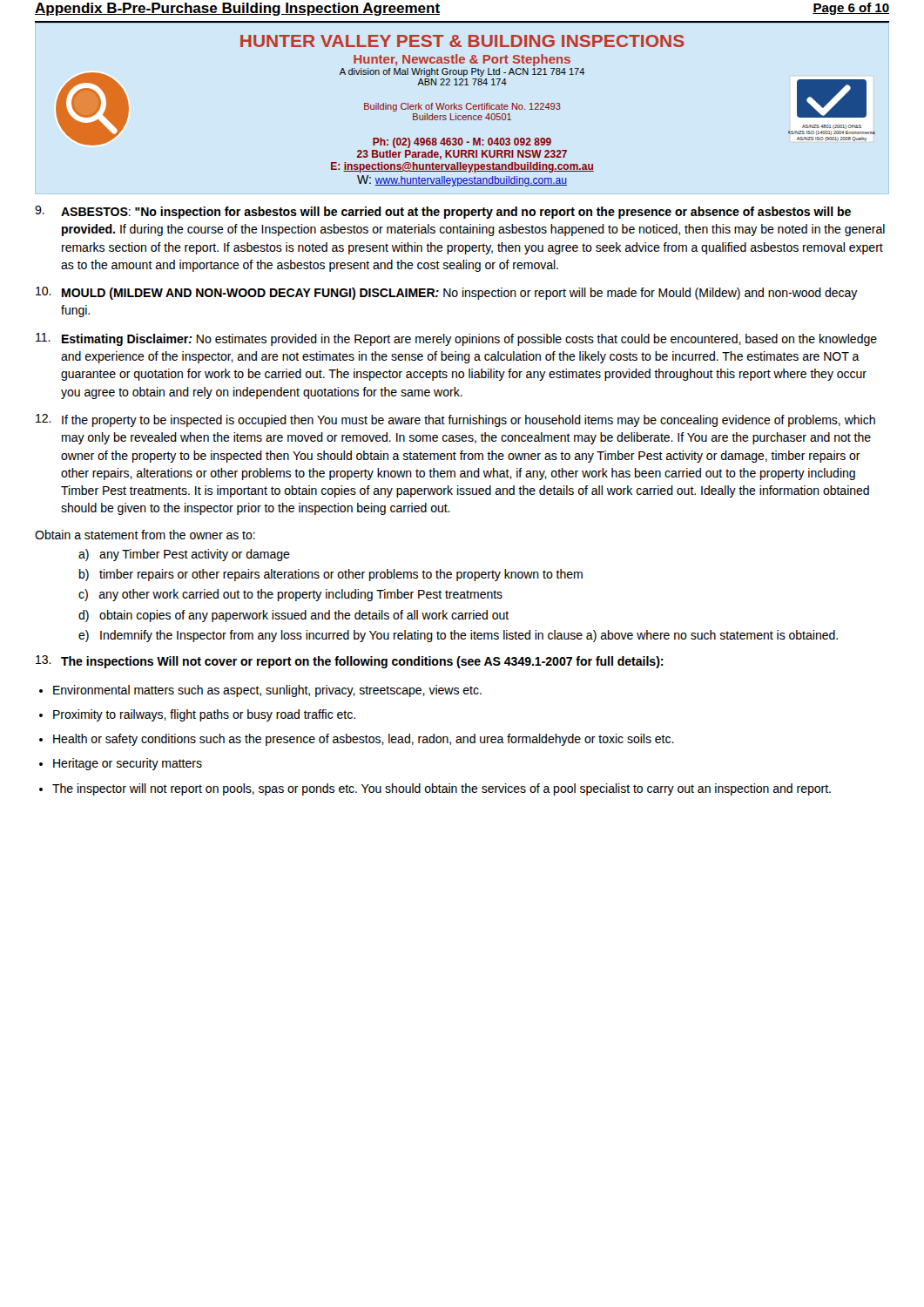Select the list item that says "Proximity to railways,"
Viewport: 924px width, 1307px height.
(x=204, y=714)
